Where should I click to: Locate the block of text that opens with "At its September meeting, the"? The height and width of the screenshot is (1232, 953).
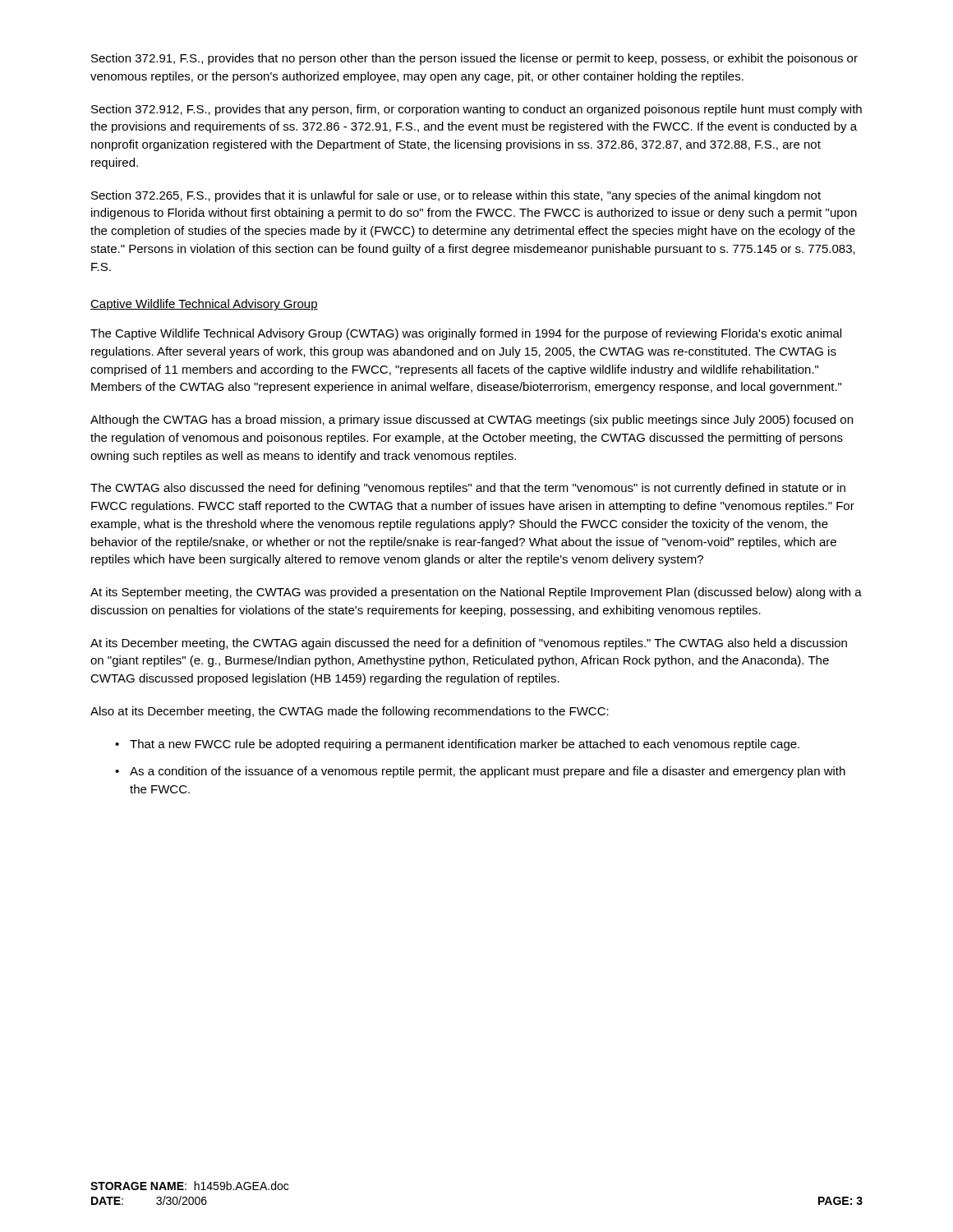[476, 601]
